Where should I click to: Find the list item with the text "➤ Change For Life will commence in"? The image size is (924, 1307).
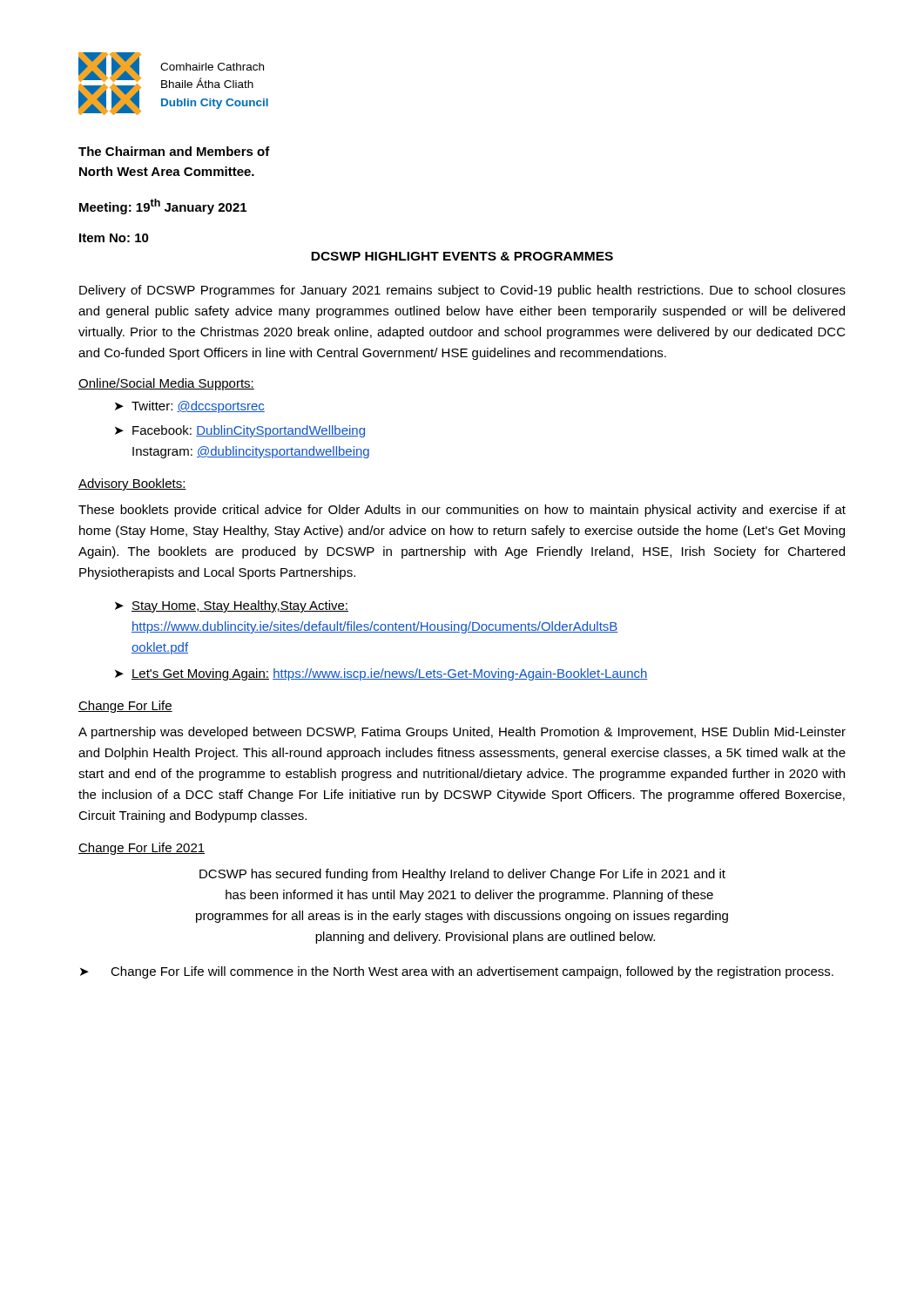462,971
